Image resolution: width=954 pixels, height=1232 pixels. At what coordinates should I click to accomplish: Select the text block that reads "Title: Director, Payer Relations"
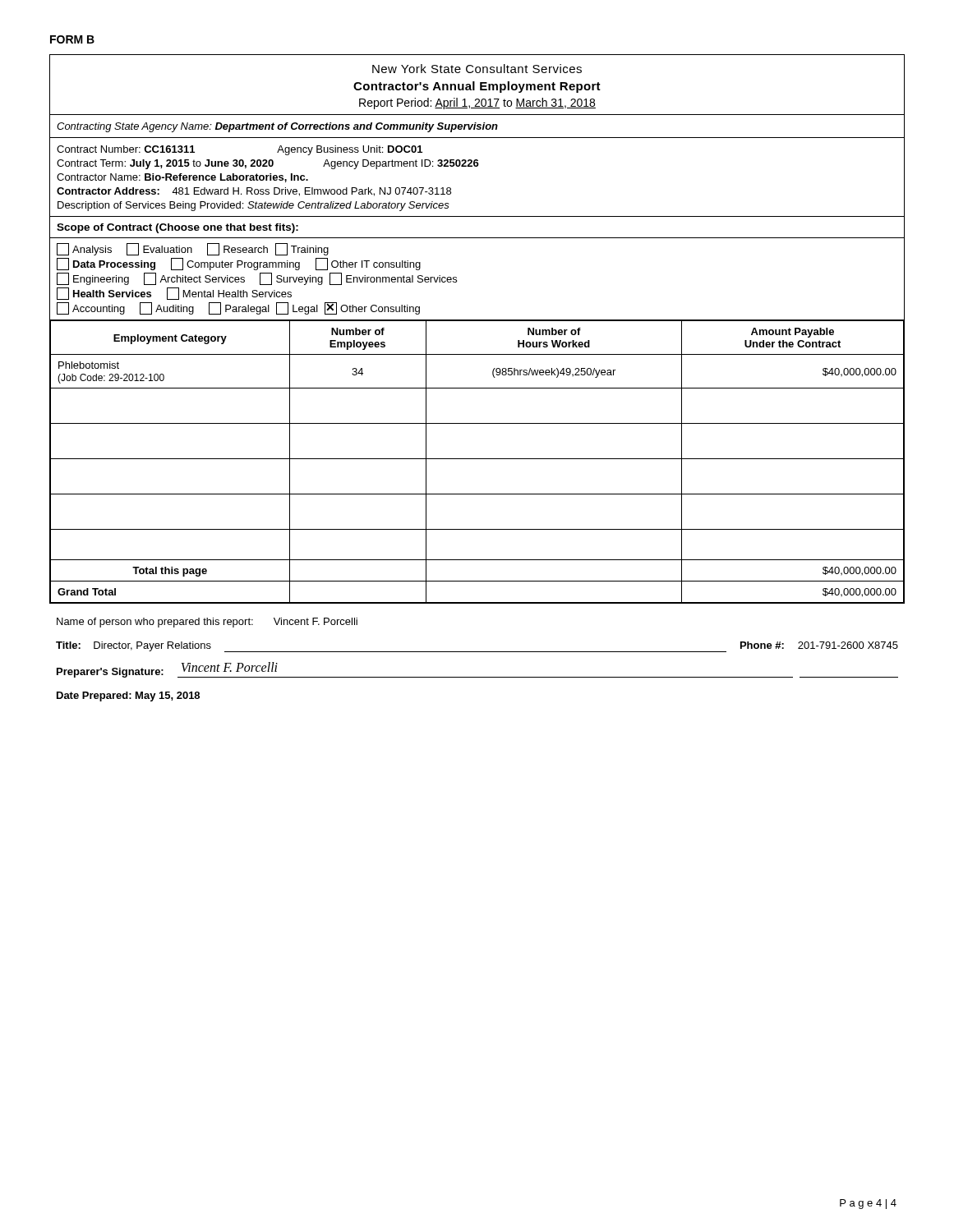pos(477,646)
